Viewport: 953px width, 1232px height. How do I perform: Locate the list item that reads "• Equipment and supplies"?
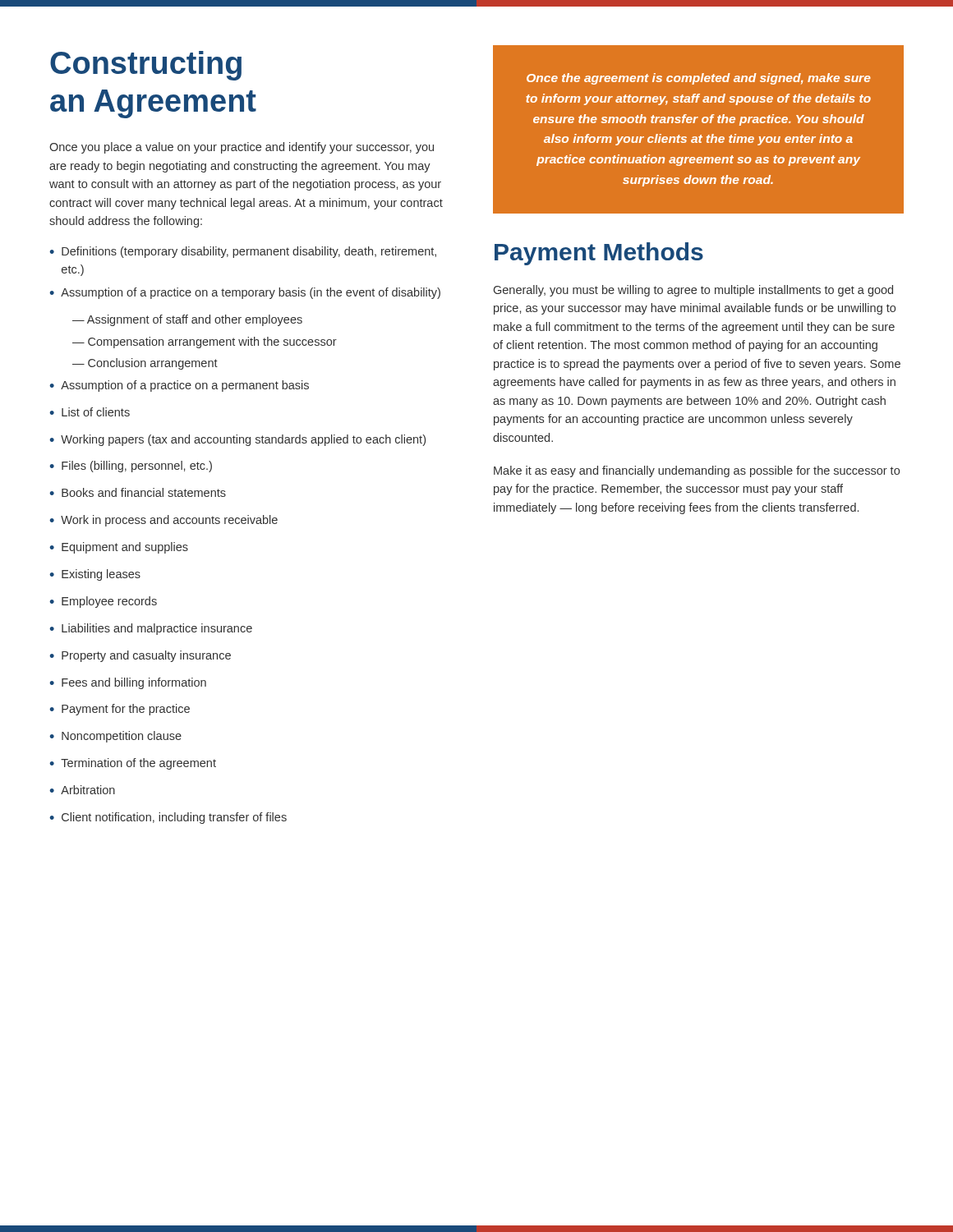pos(119,548)
